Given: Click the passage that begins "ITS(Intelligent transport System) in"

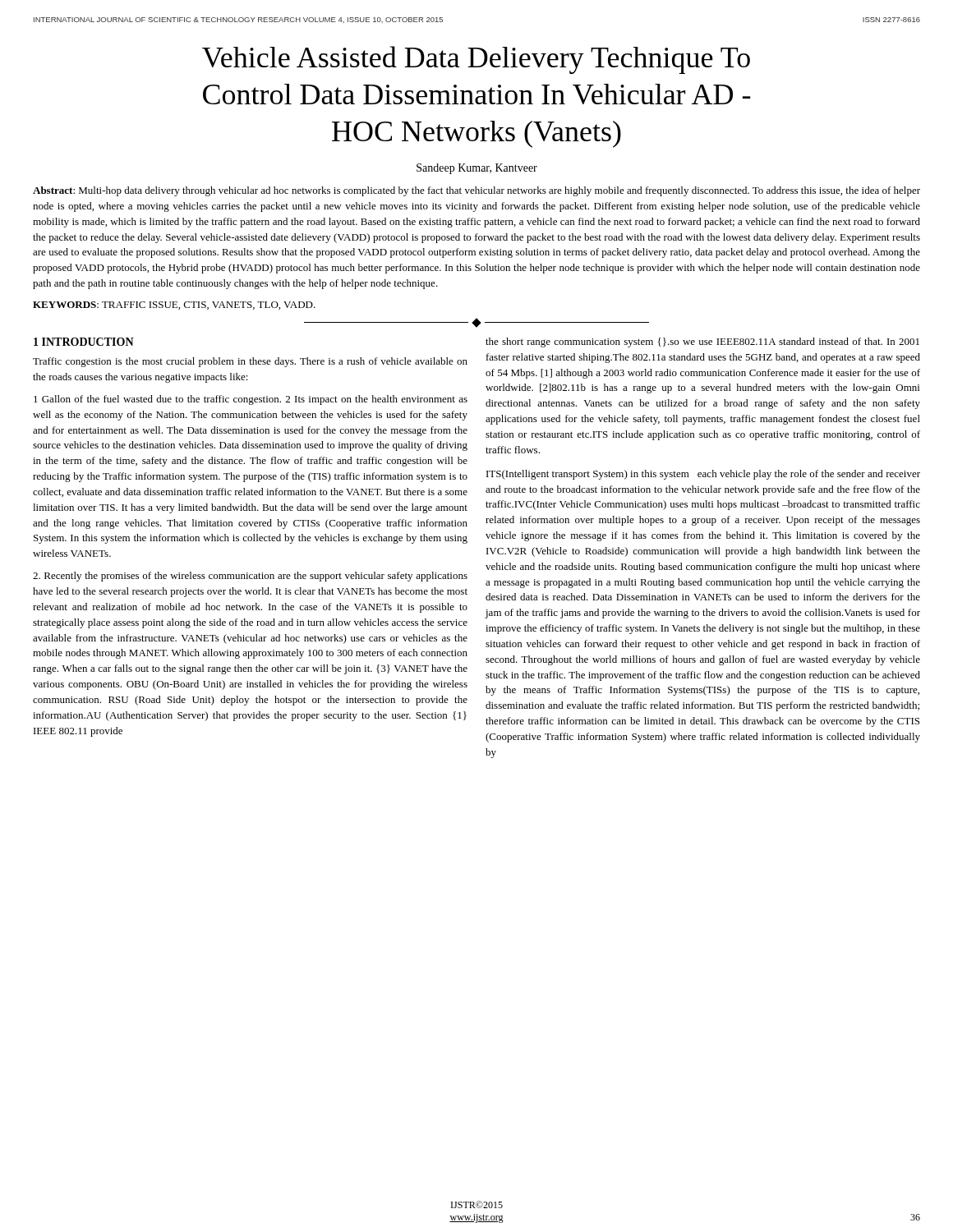Looking at the screenshot, I should tap(703, 612).
